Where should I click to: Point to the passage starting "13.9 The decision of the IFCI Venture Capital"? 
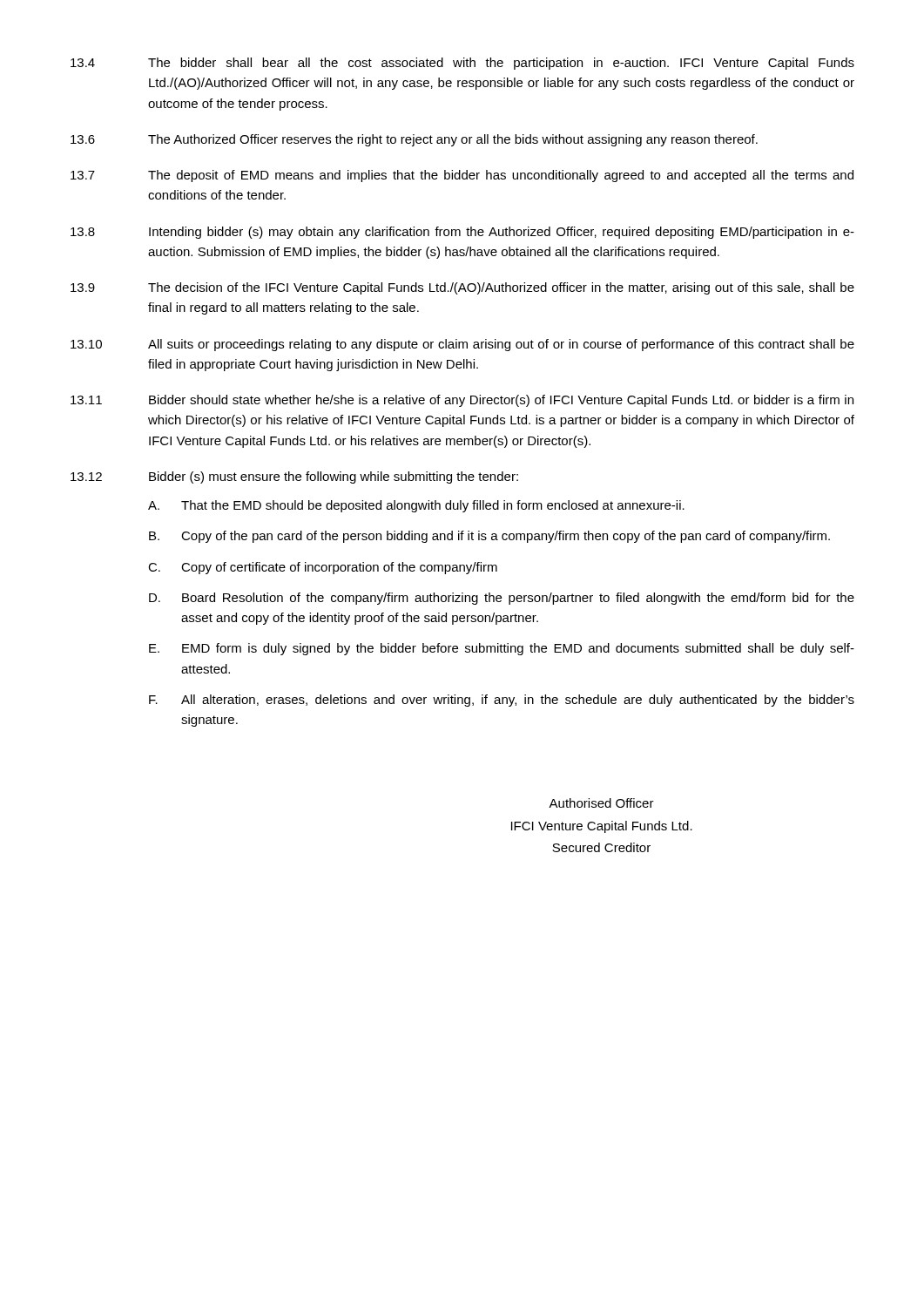pos(462,297)
